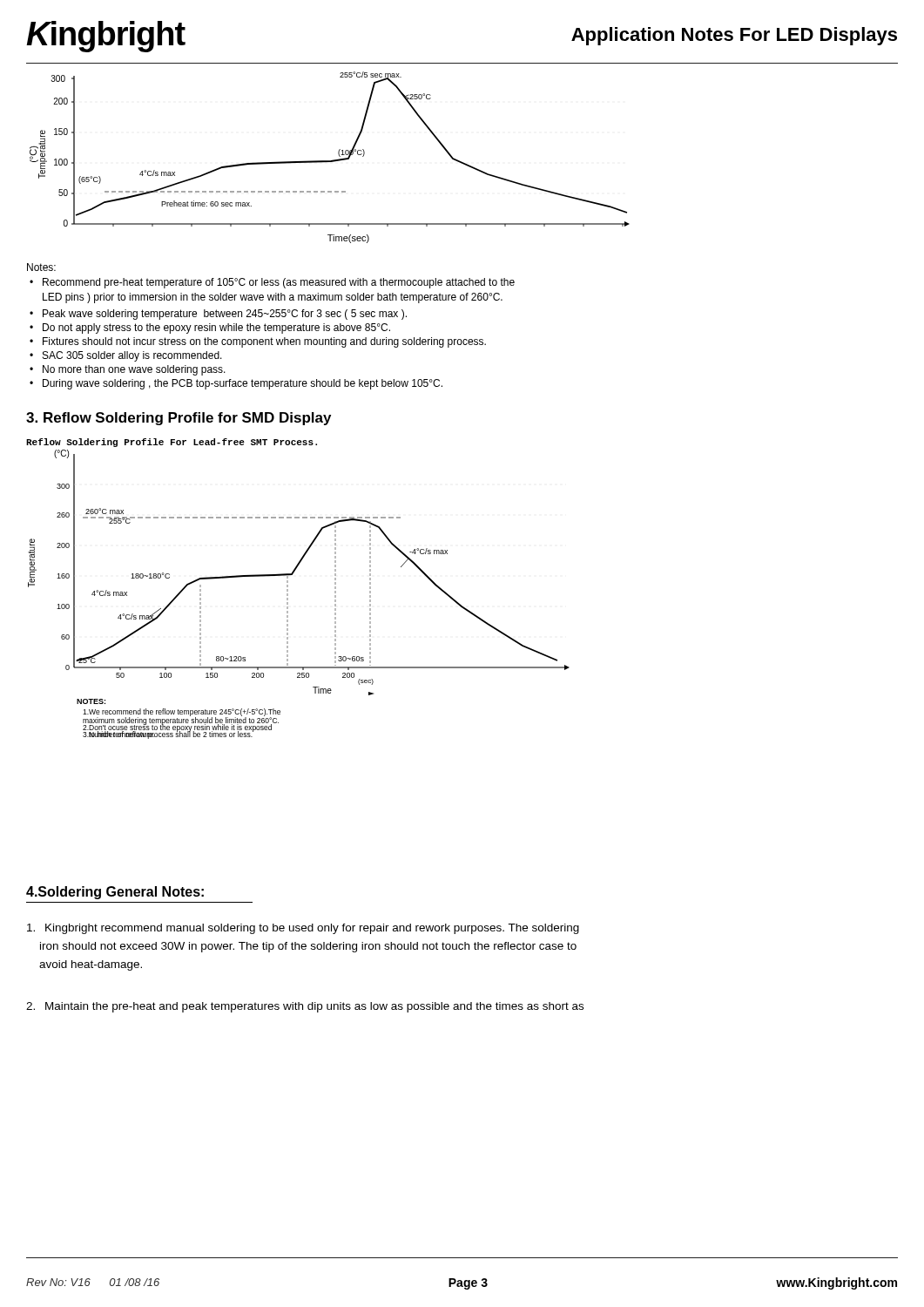Find the block on this page that starts "Recommend pre-heat temperature"

(278, 290)
